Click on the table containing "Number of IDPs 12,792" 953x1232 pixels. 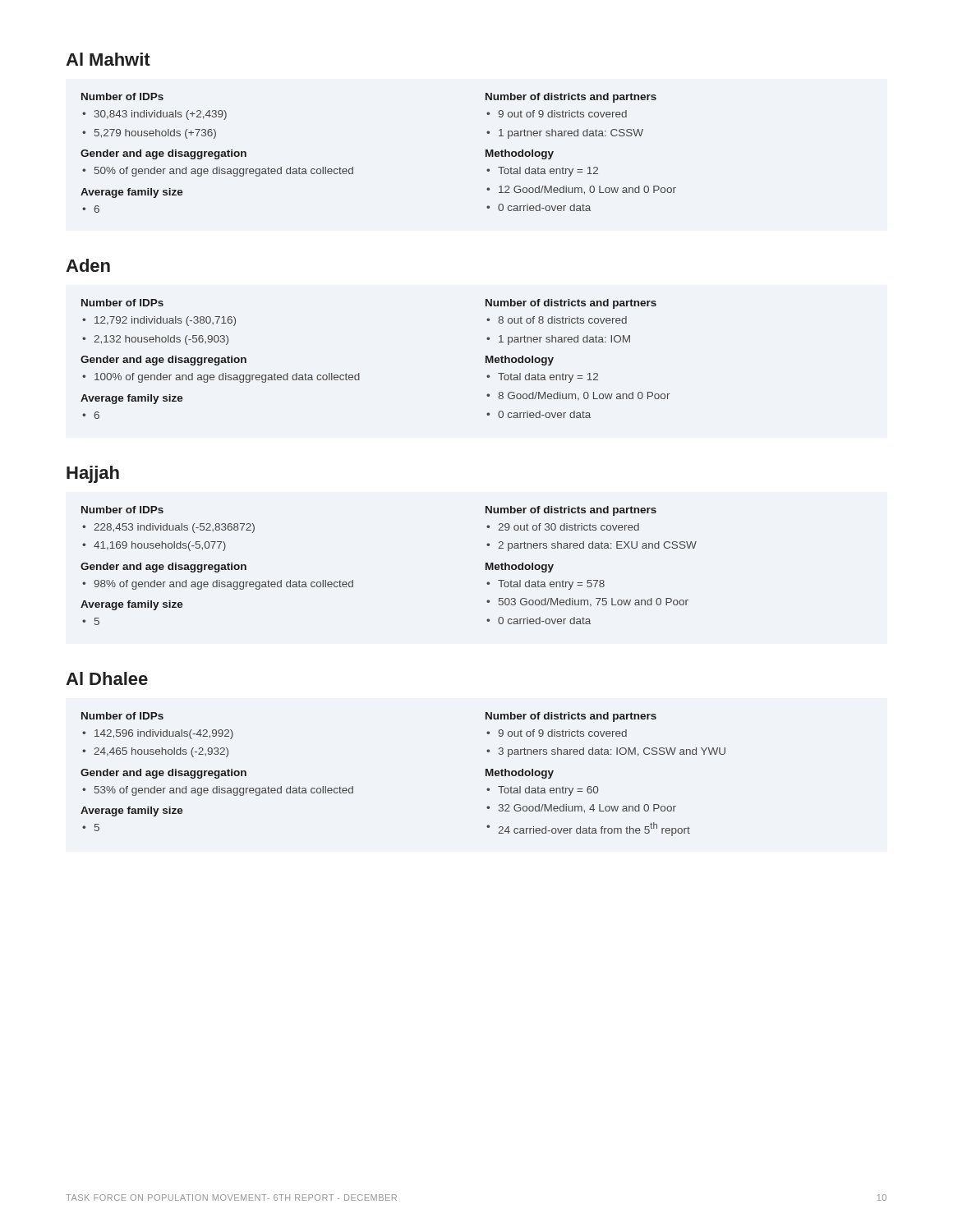[476, 361]
